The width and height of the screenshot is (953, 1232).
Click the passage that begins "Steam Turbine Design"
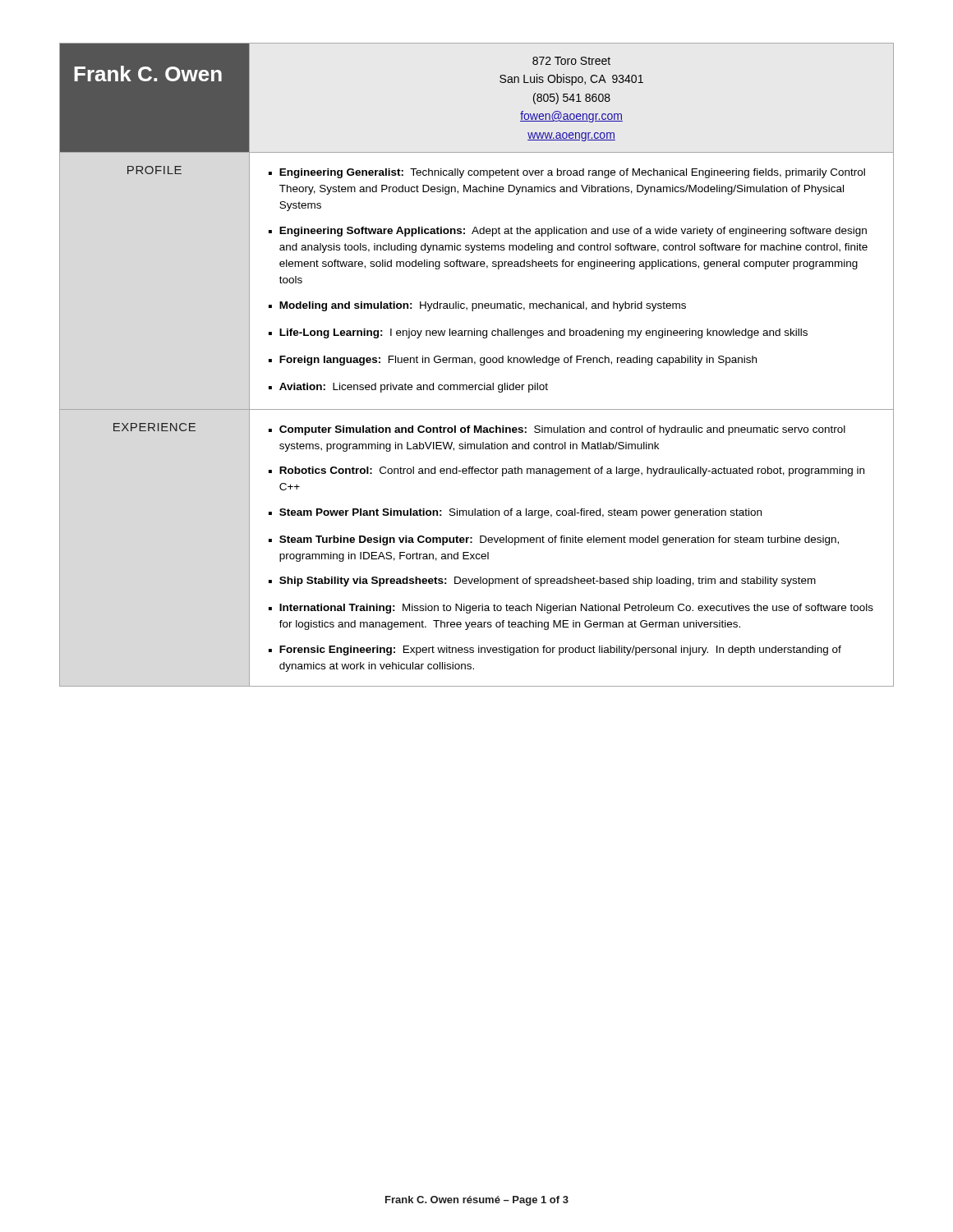577,548
